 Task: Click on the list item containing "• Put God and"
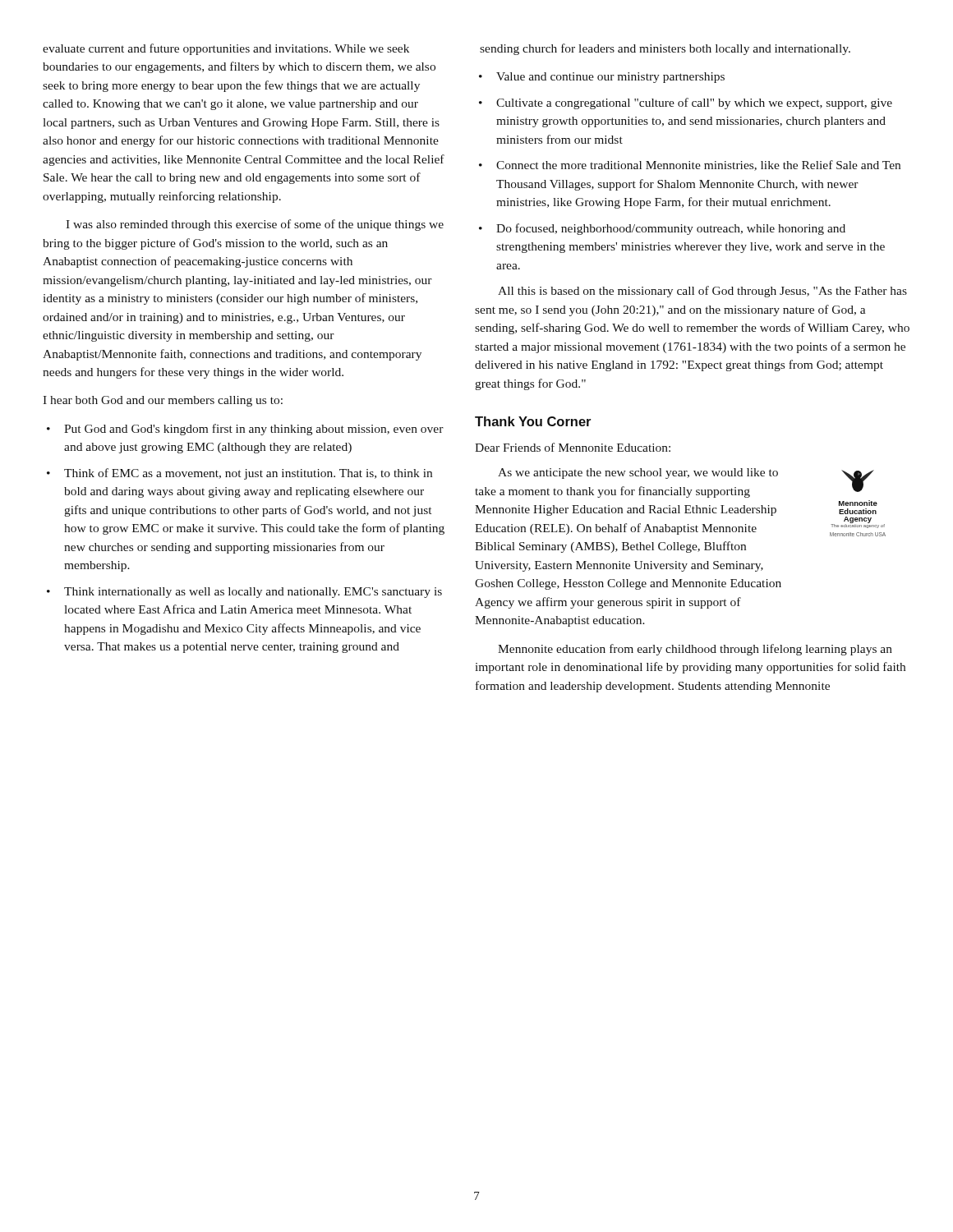246,438
